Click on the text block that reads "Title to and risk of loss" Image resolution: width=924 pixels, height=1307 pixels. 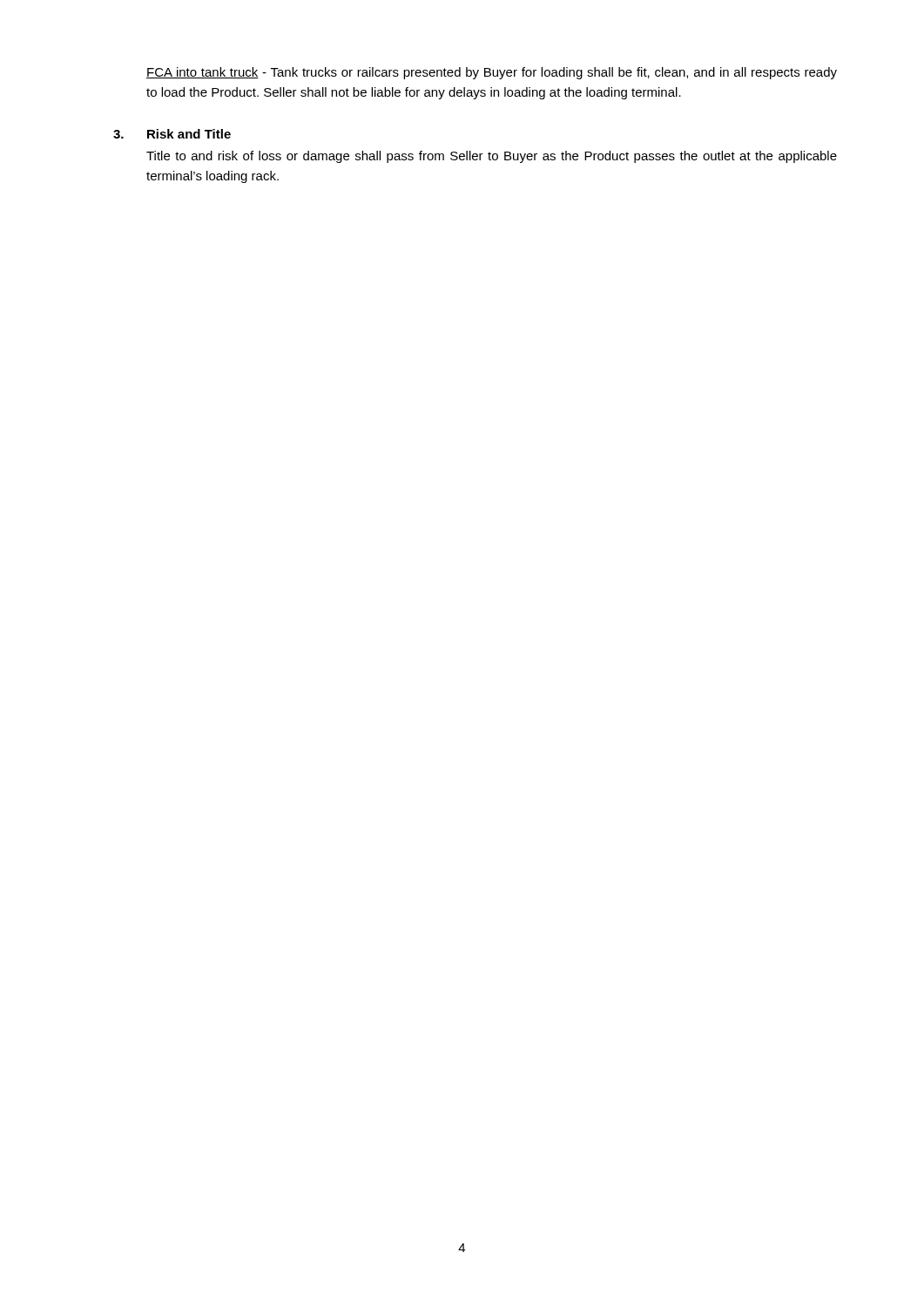click(x=492, y=165)
